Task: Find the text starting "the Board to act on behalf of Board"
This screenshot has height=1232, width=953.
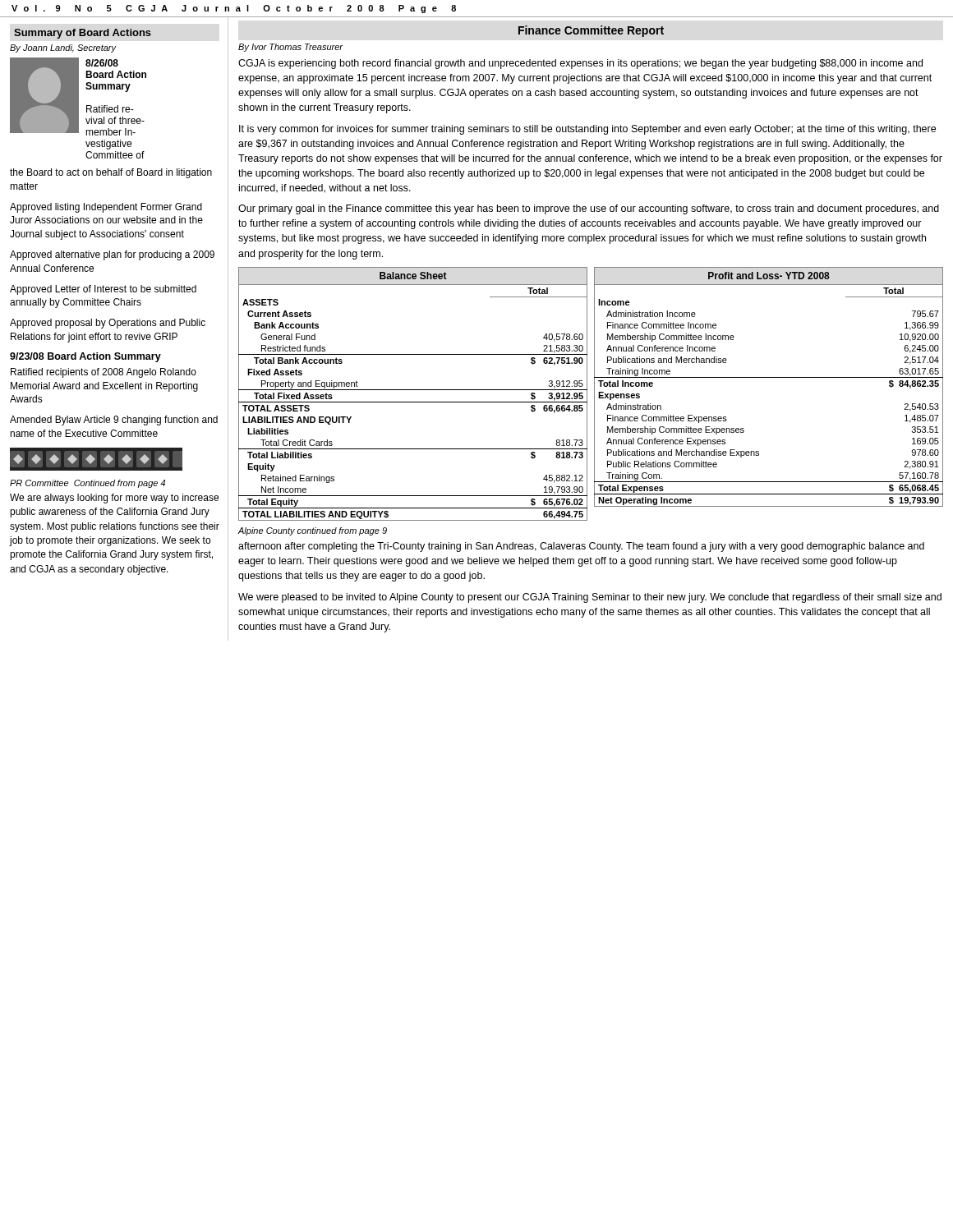Action: (x=111, y=179)
